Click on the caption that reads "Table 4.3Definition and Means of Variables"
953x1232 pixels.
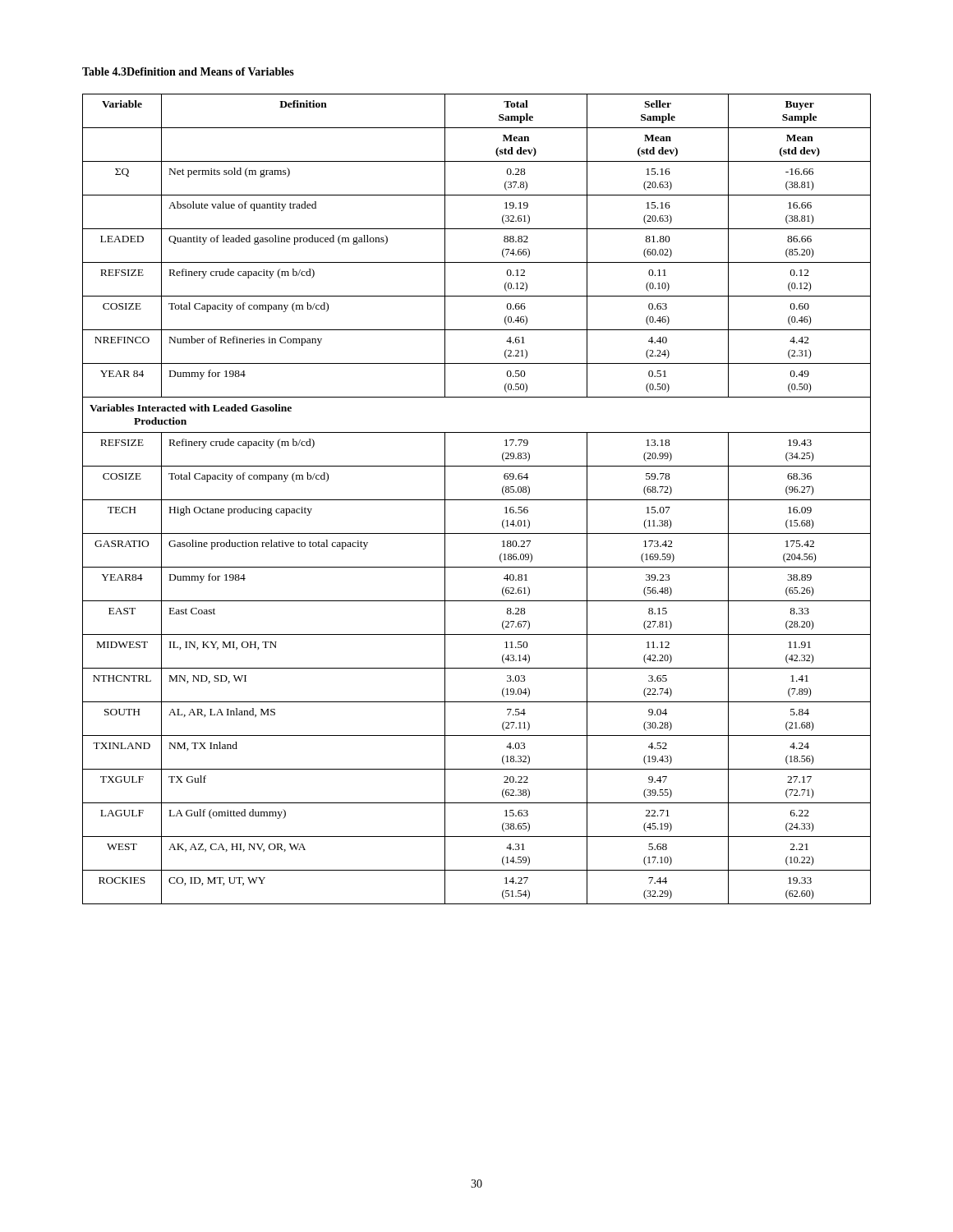click(188, 72)
